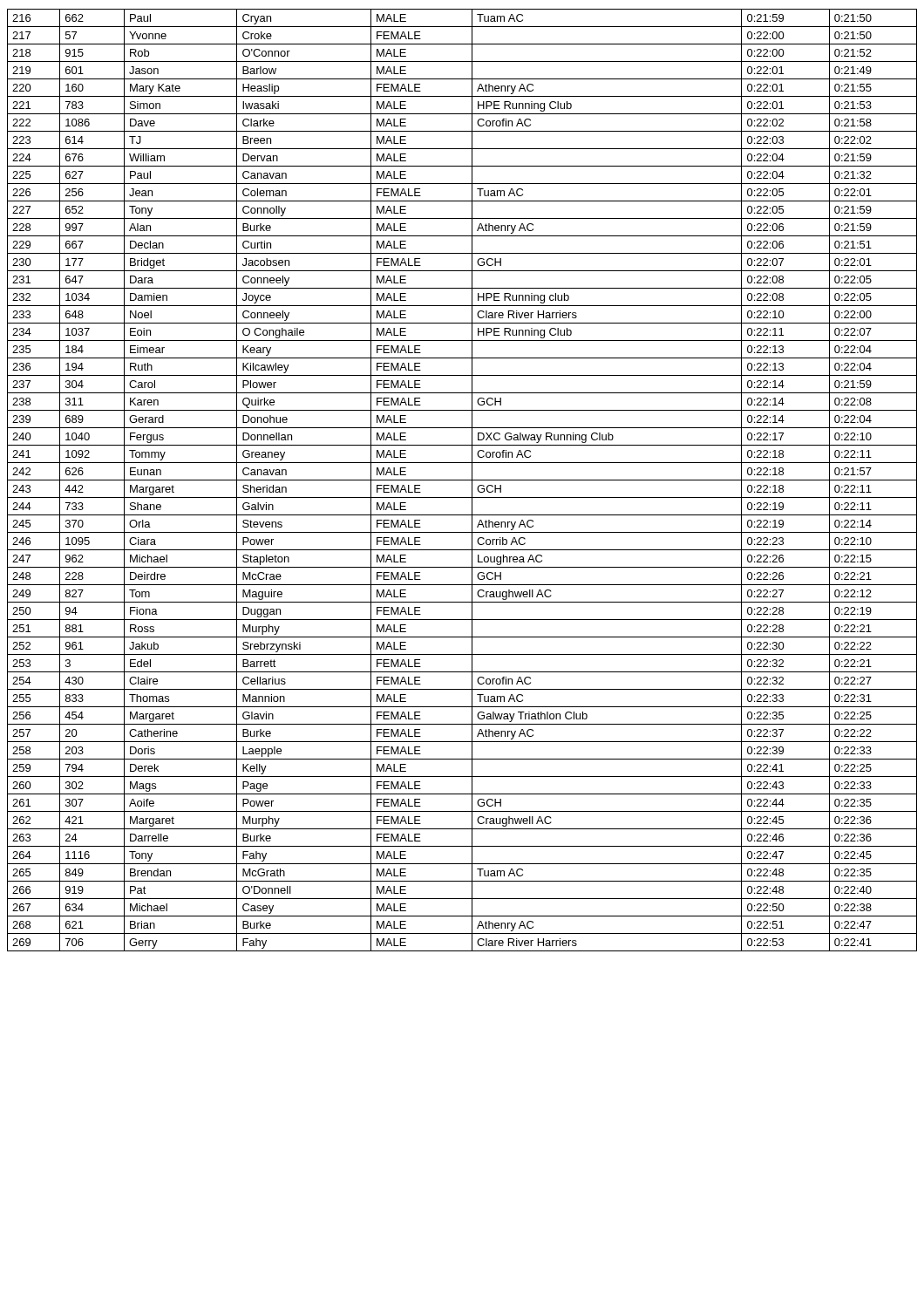Click a table
The height and width of the screenshot is (1308, 924).
(x=462, y=480)
